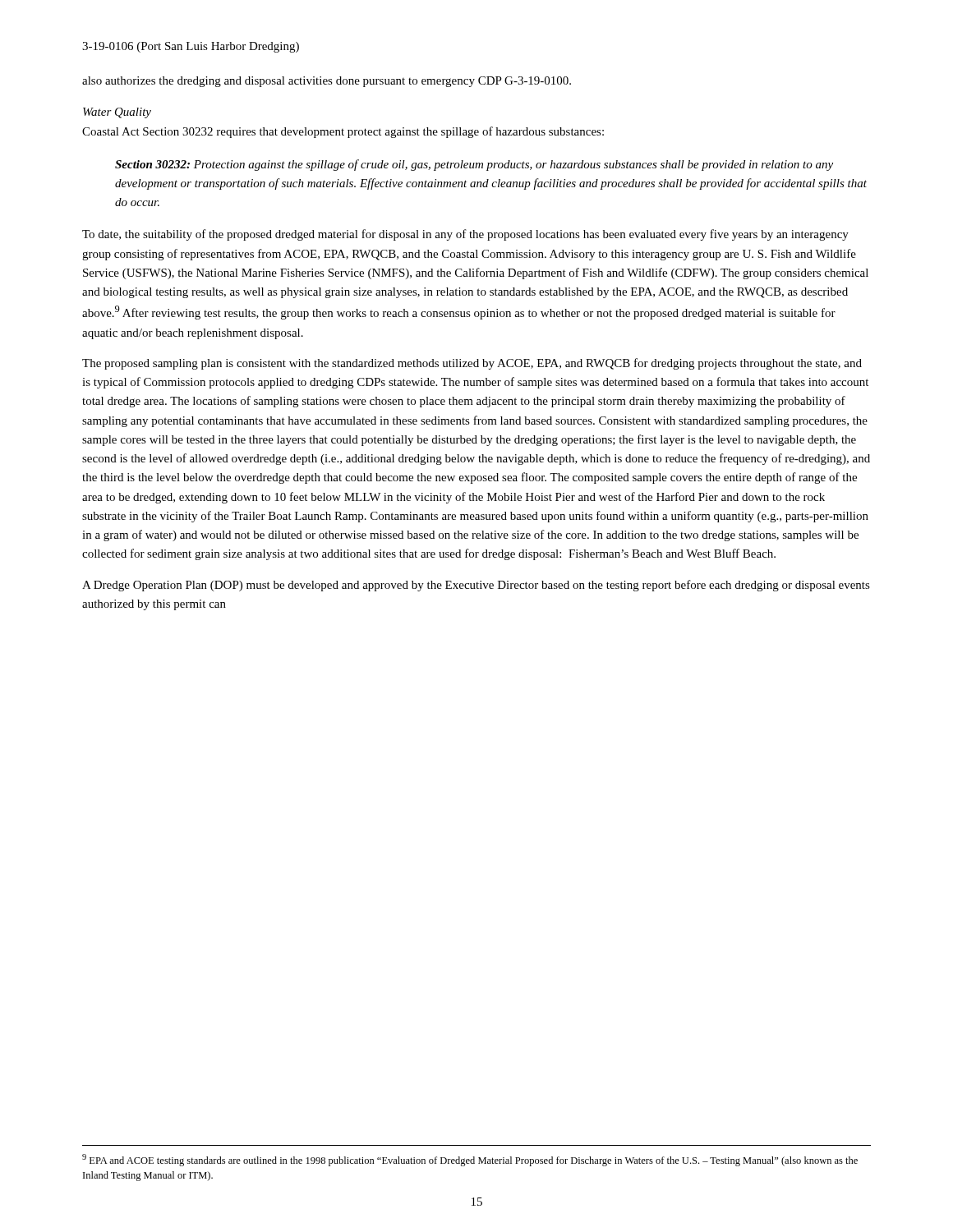The width and height of the screenshot is (953, 1232).
Task: Locate the text block with the text "also authorizes the dredging and"
Action: pyautogui.click(x=327, y=81)
